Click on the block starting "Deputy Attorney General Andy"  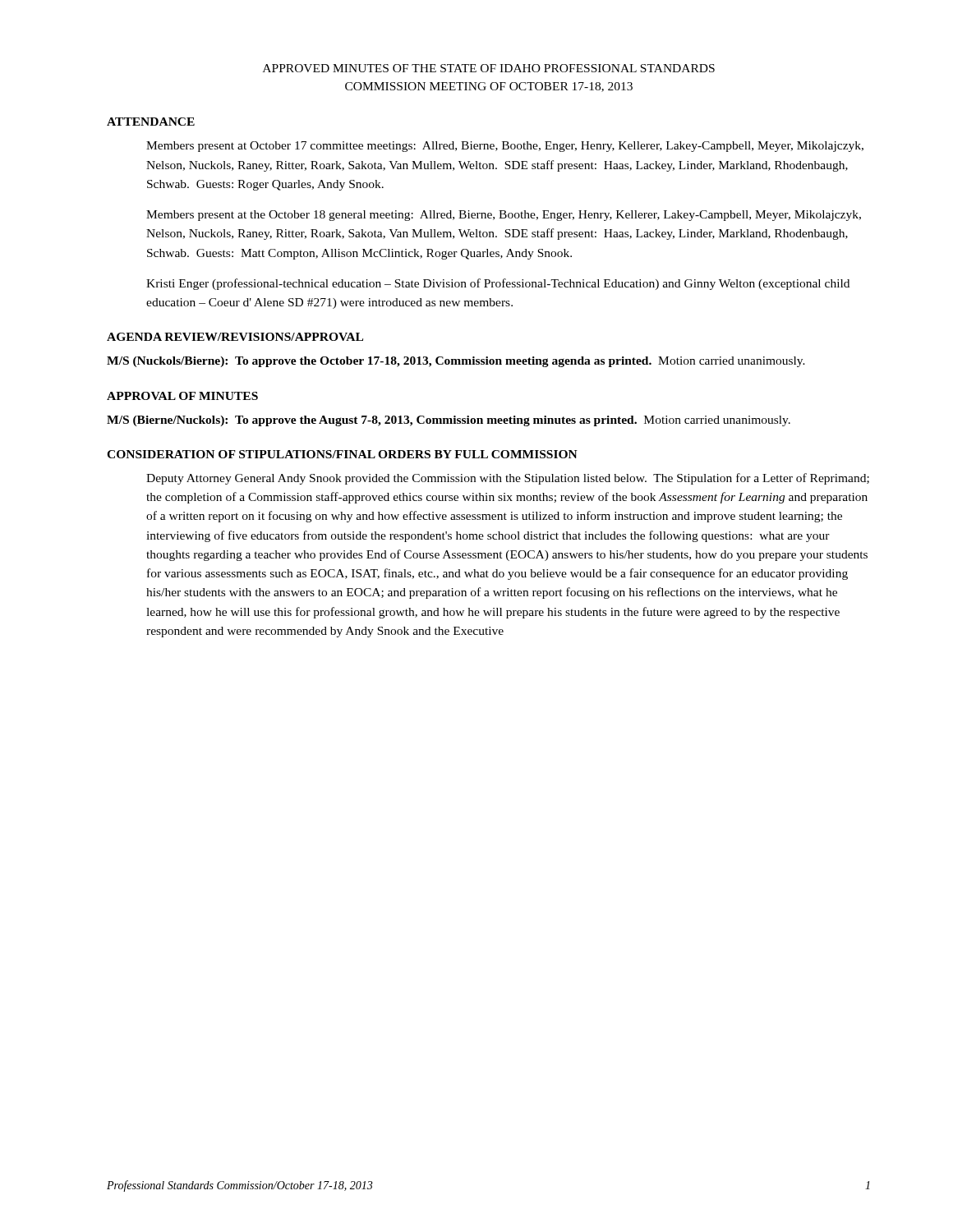508,554
